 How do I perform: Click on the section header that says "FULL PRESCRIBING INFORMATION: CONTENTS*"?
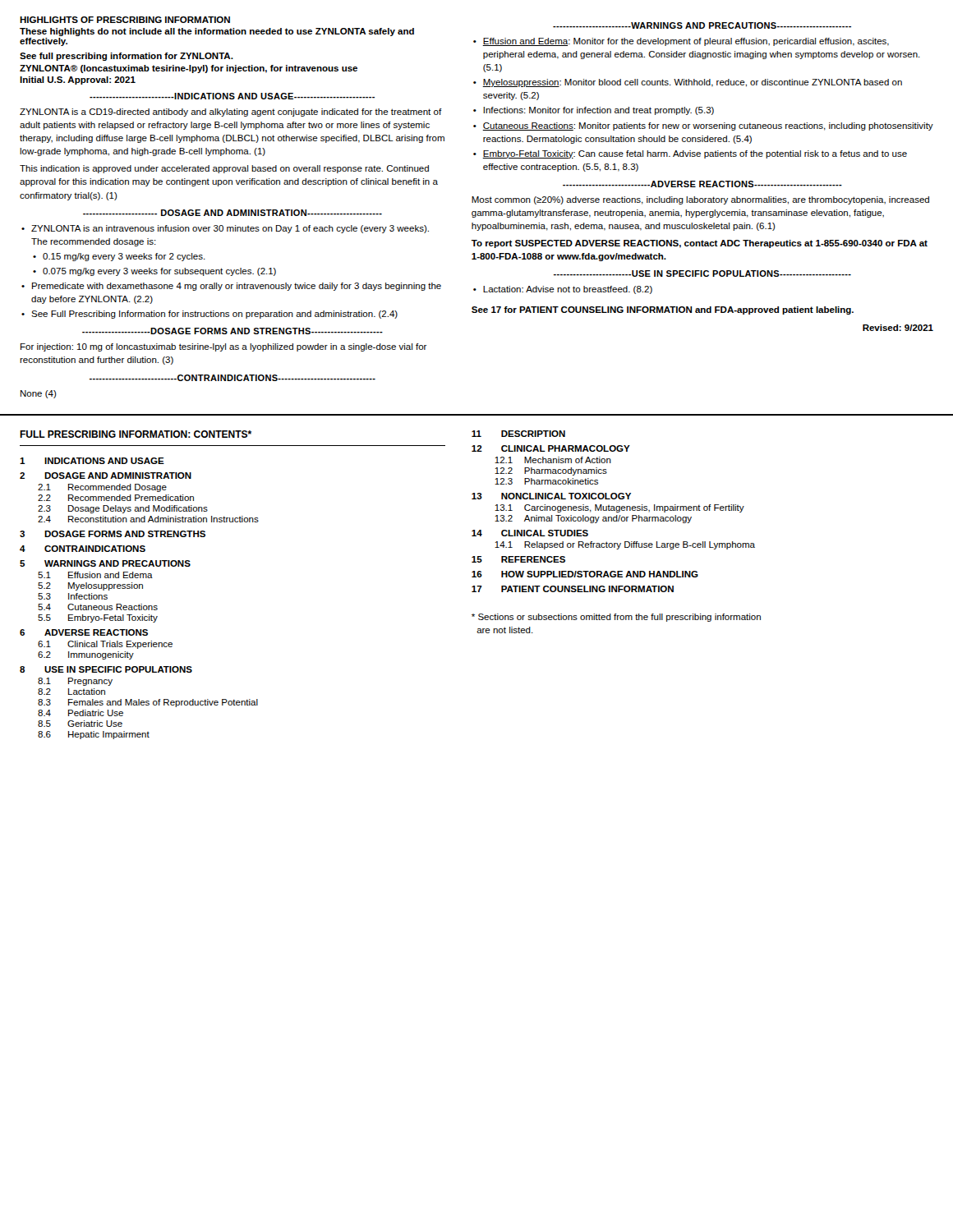click(232, 437)
